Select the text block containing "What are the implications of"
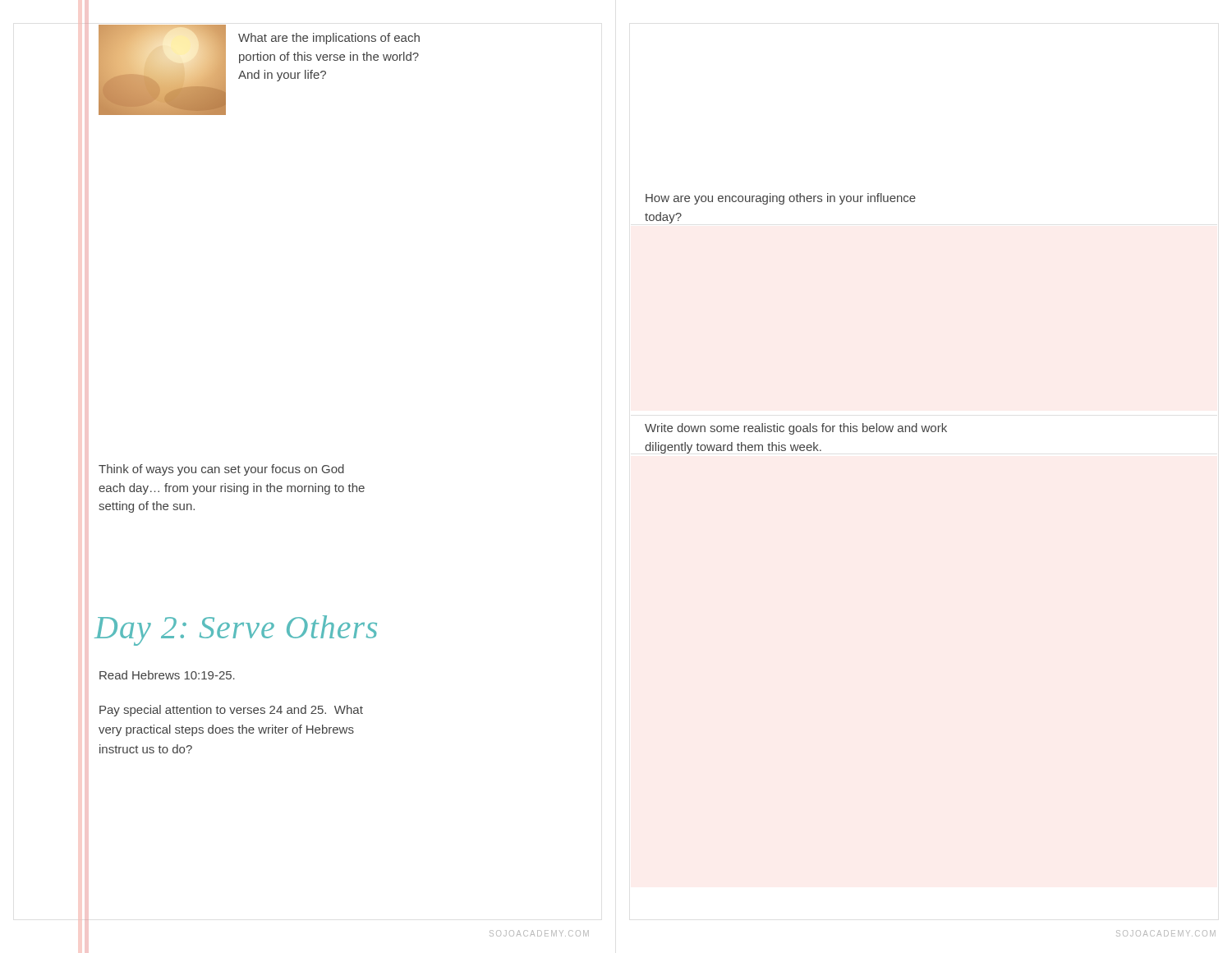This screenshot has height=953, width=1232. click(x=329, y=56)
